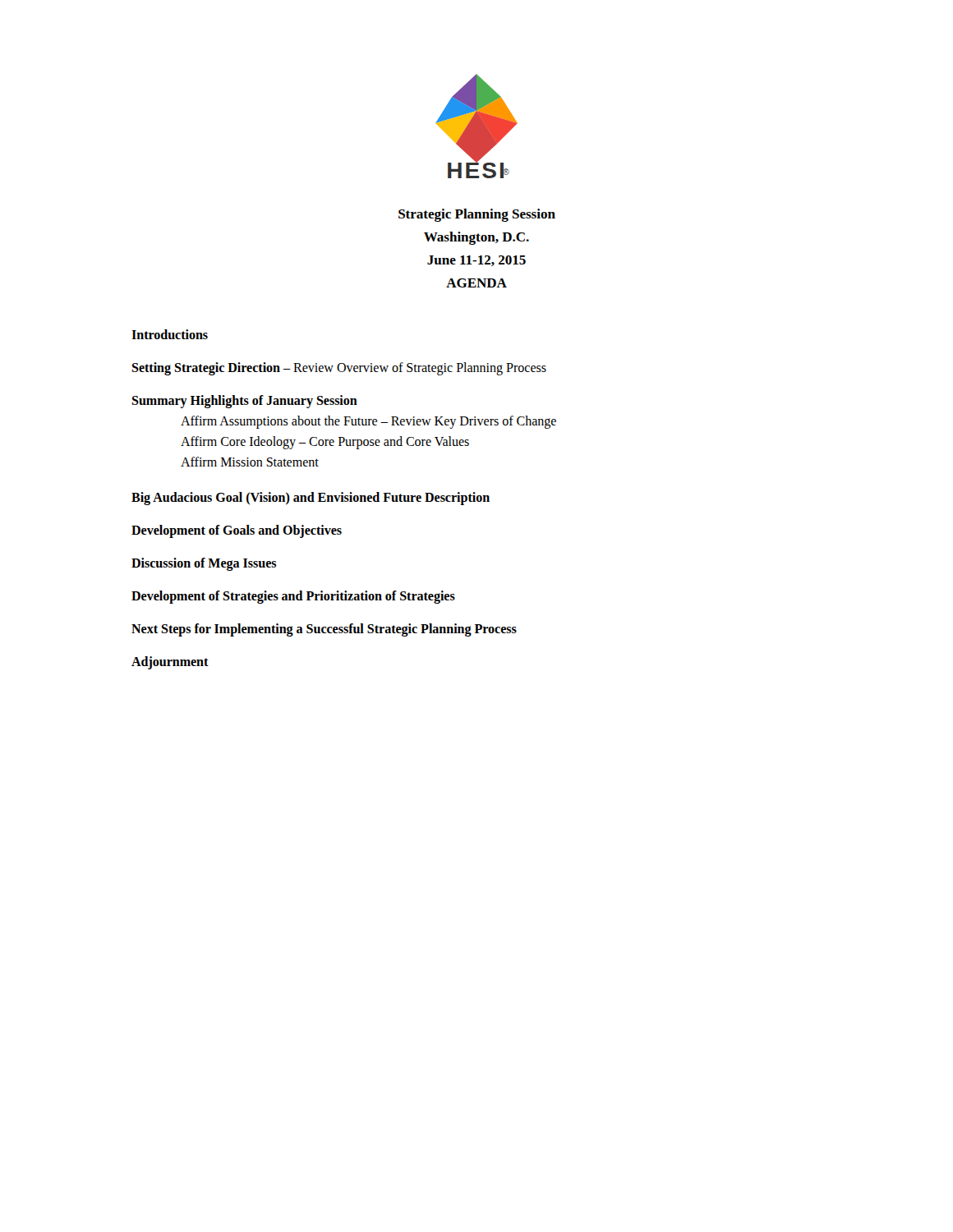
Task: Click on the section header that reads "Development of Strategies and Prioritization of"
Action: click(293, 596)
